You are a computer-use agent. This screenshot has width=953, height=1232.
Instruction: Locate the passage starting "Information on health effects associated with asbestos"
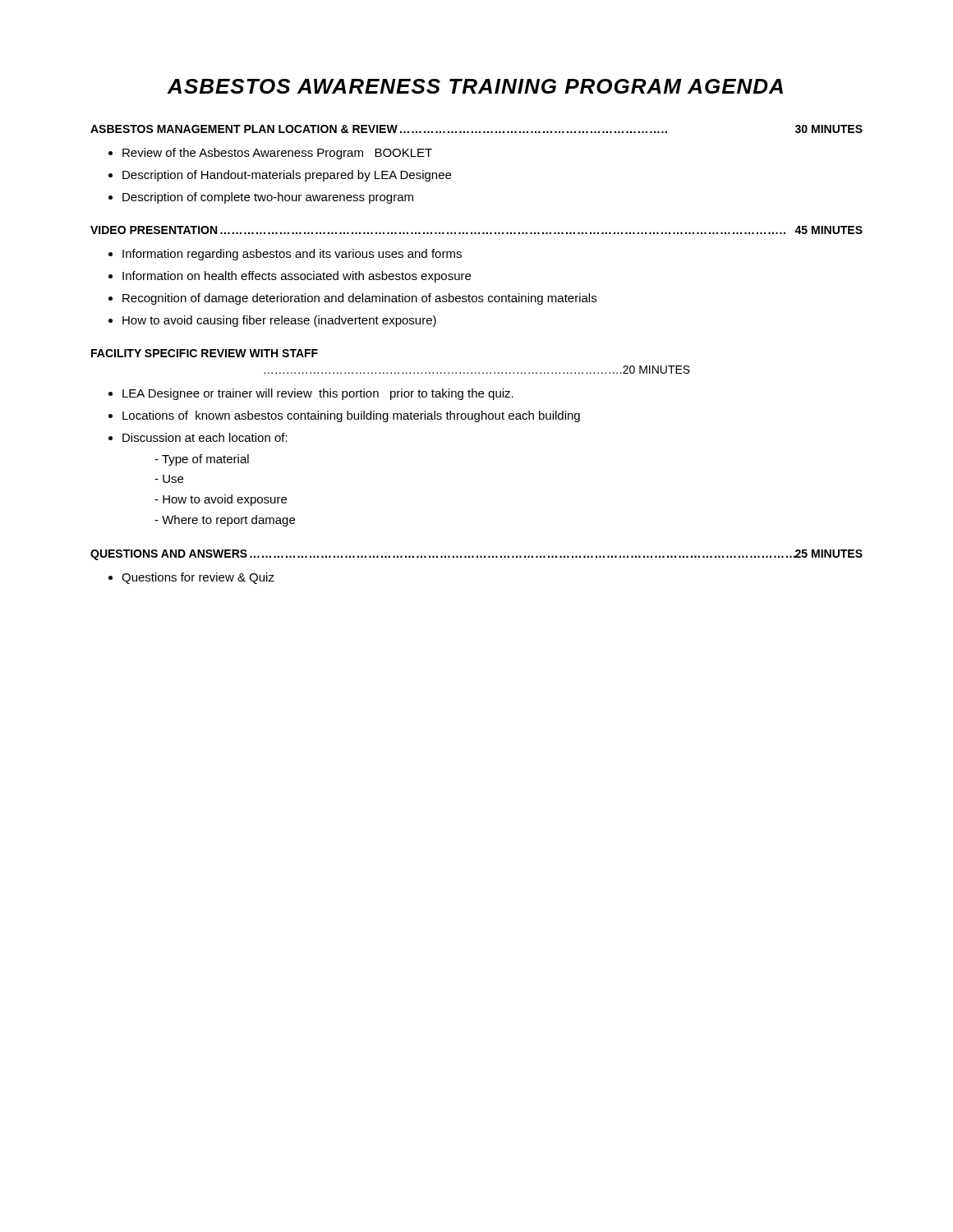(297, 276)
